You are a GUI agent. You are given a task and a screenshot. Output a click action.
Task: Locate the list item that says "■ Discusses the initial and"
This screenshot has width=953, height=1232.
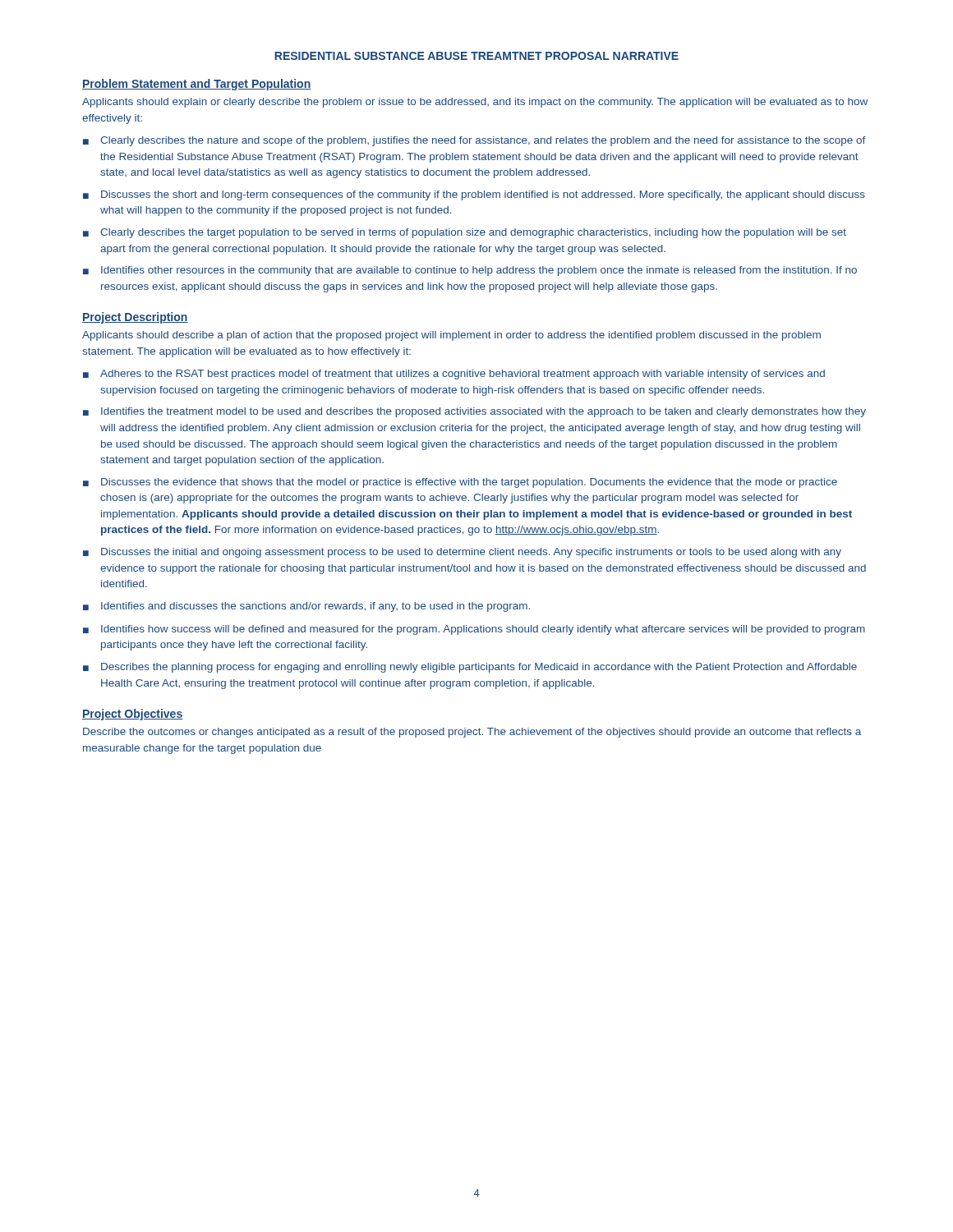point(476,568)
